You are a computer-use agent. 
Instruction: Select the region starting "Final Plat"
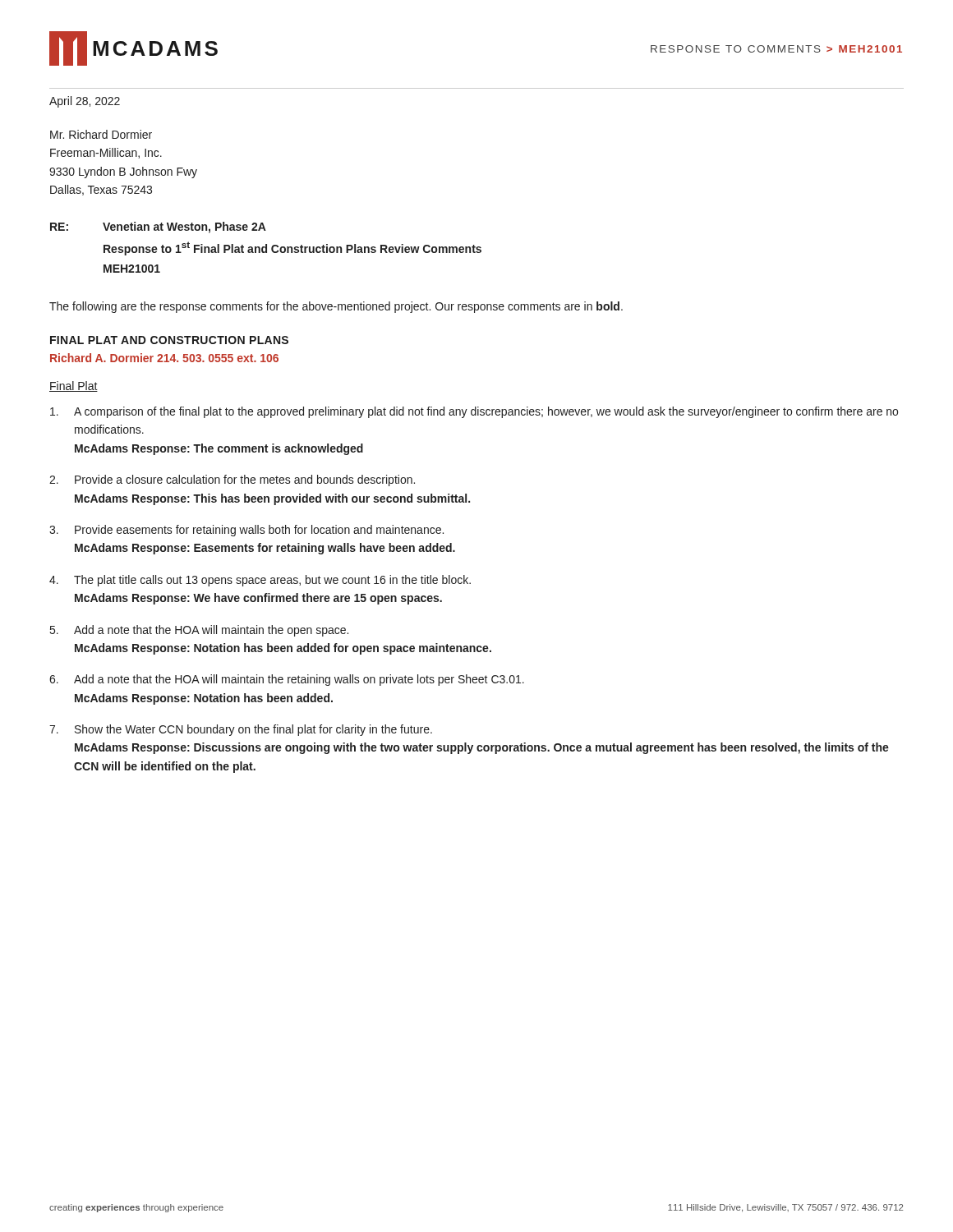[x=73, y=386]
